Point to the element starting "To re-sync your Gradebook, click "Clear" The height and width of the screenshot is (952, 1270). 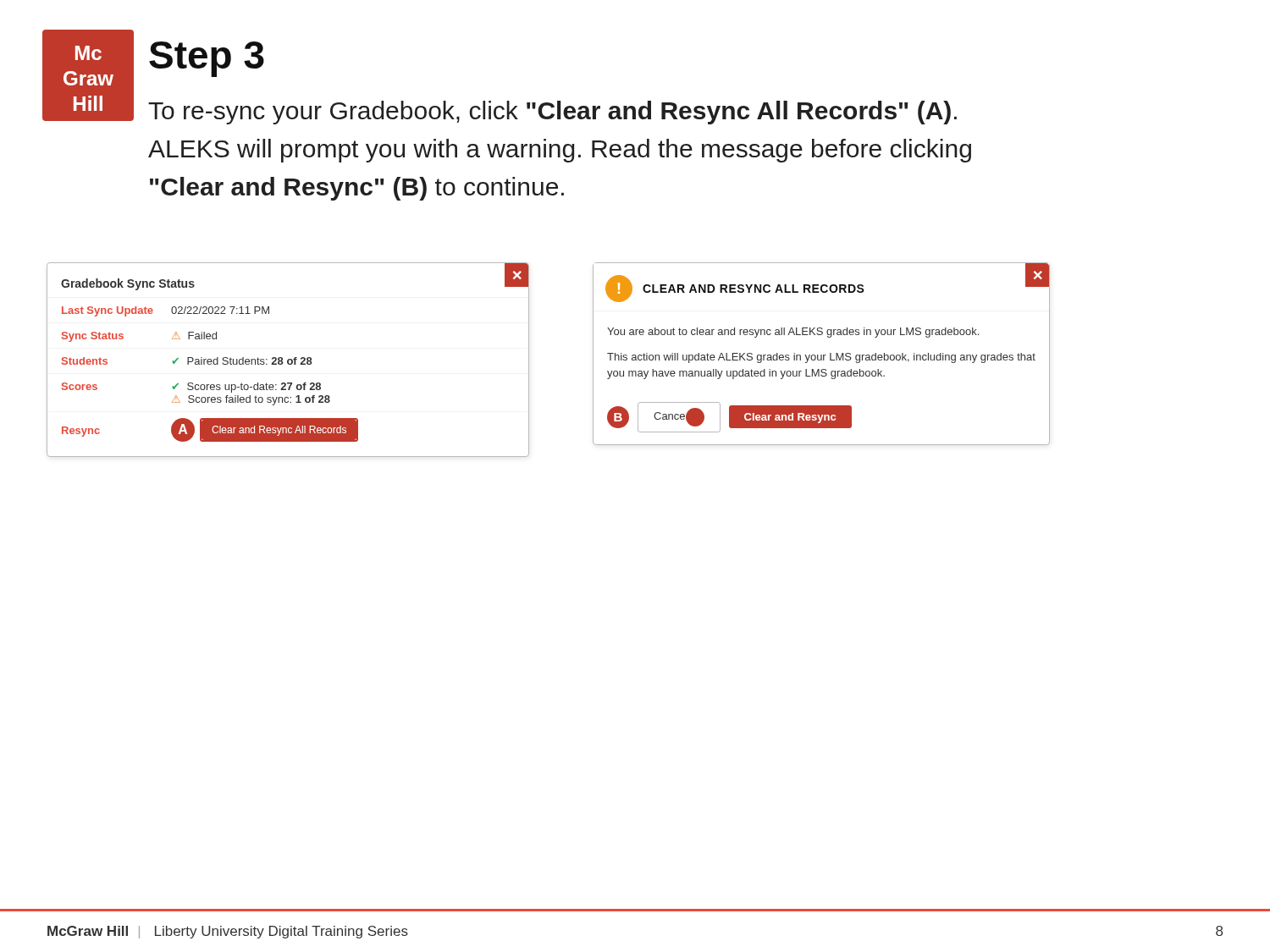tap(560, 149)
